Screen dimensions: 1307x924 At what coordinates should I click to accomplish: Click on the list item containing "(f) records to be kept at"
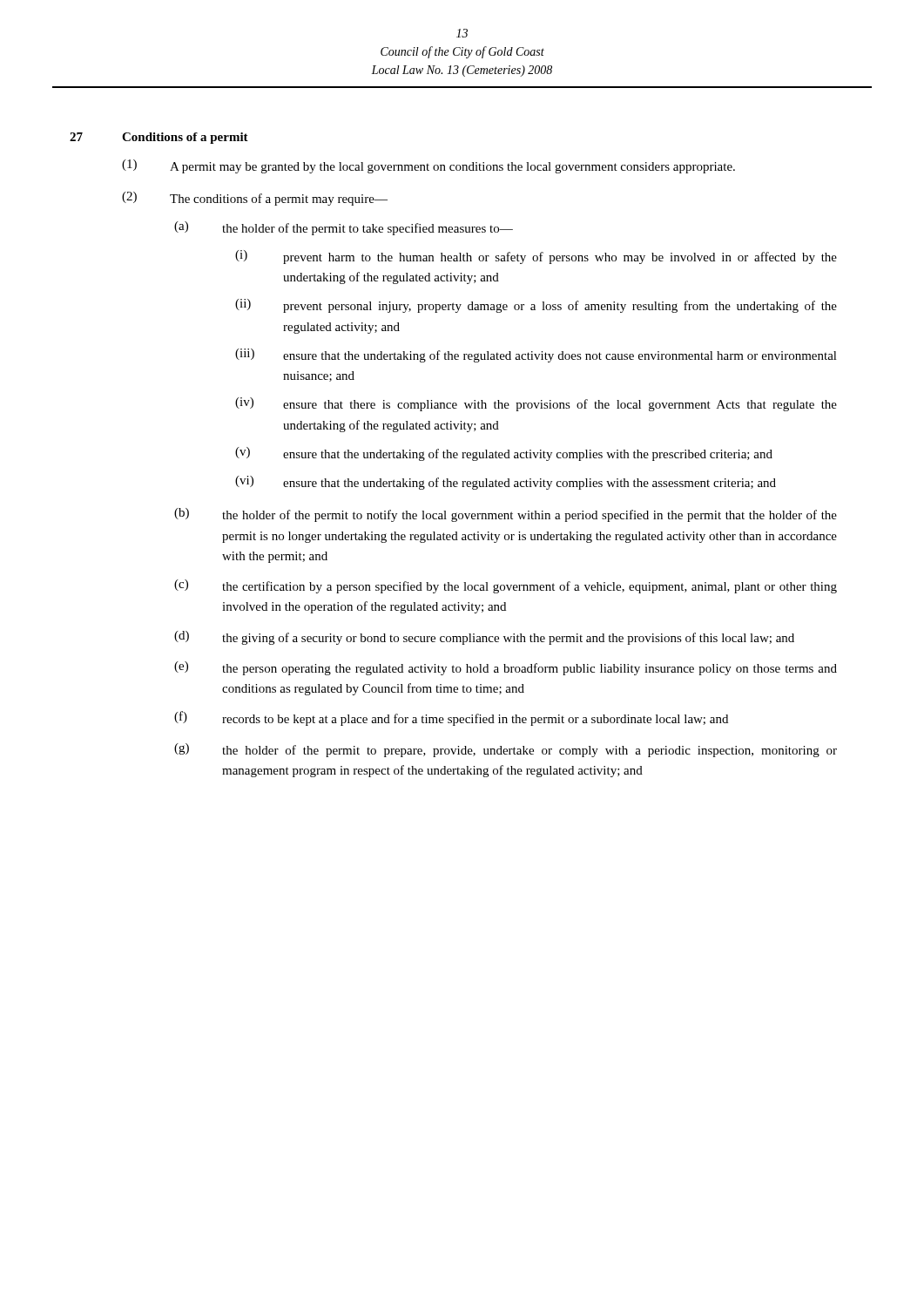[x=506, y=720]
